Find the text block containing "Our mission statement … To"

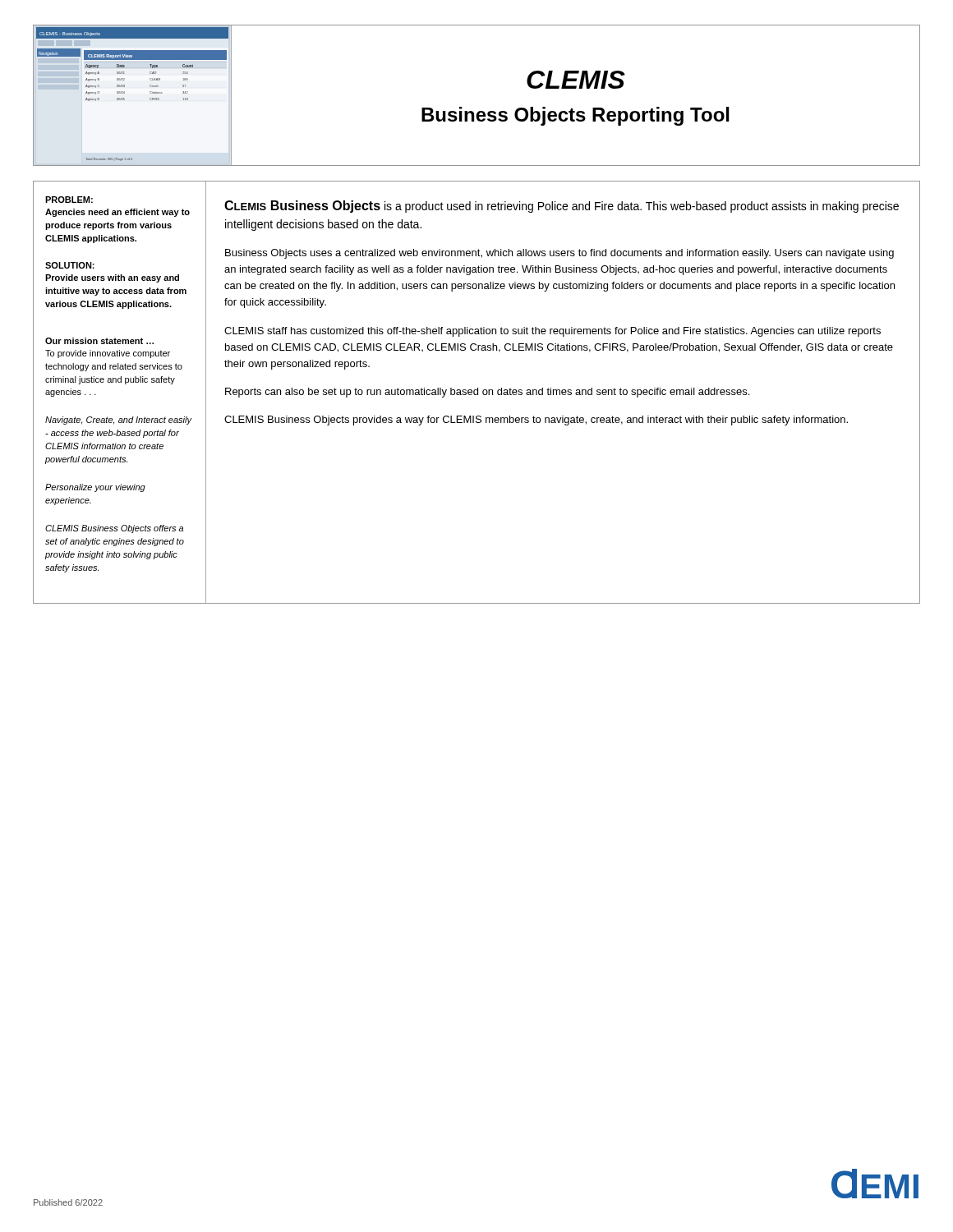click(120, 368)
